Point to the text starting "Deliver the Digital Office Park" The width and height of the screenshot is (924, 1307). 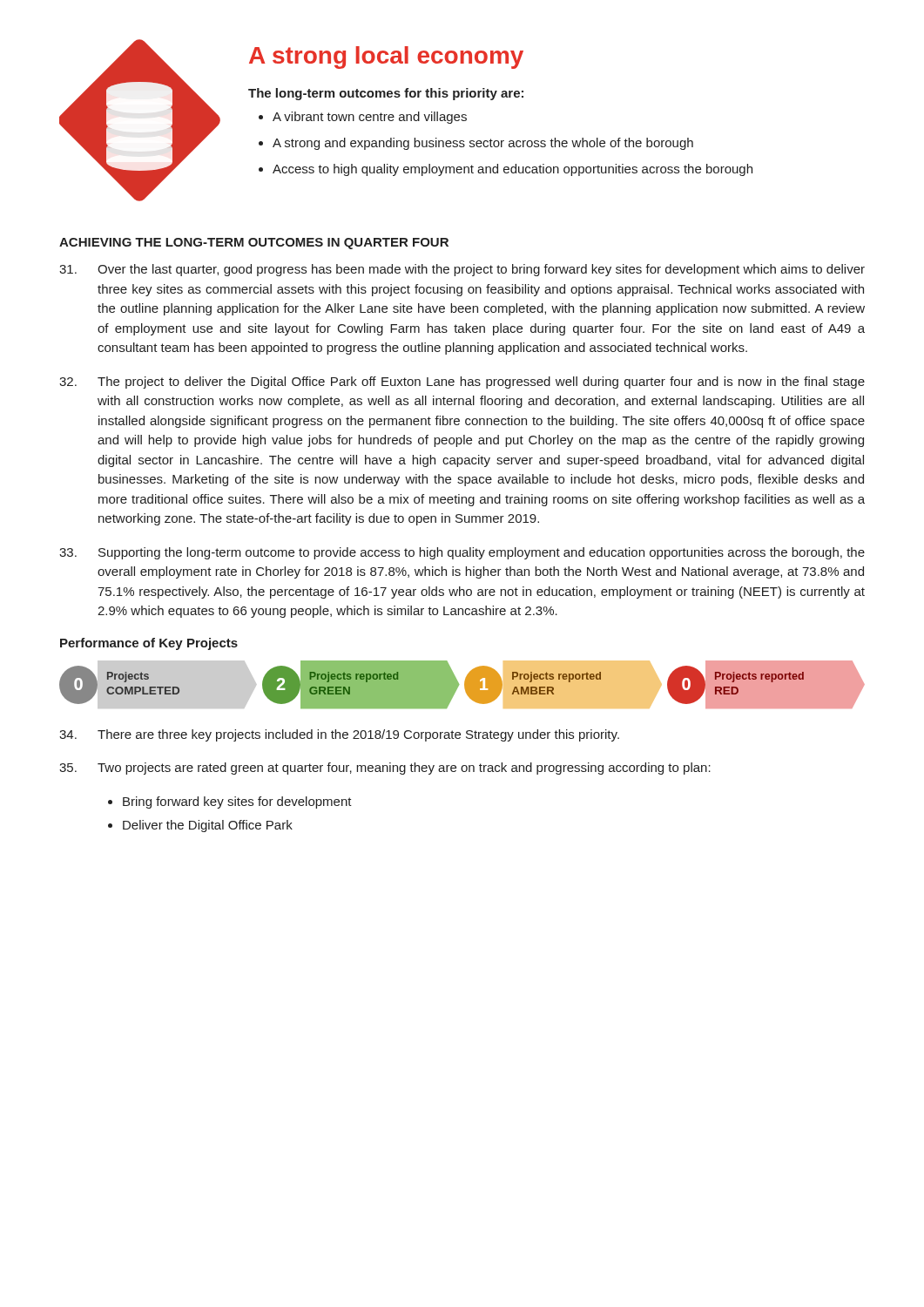pos(207,825)
